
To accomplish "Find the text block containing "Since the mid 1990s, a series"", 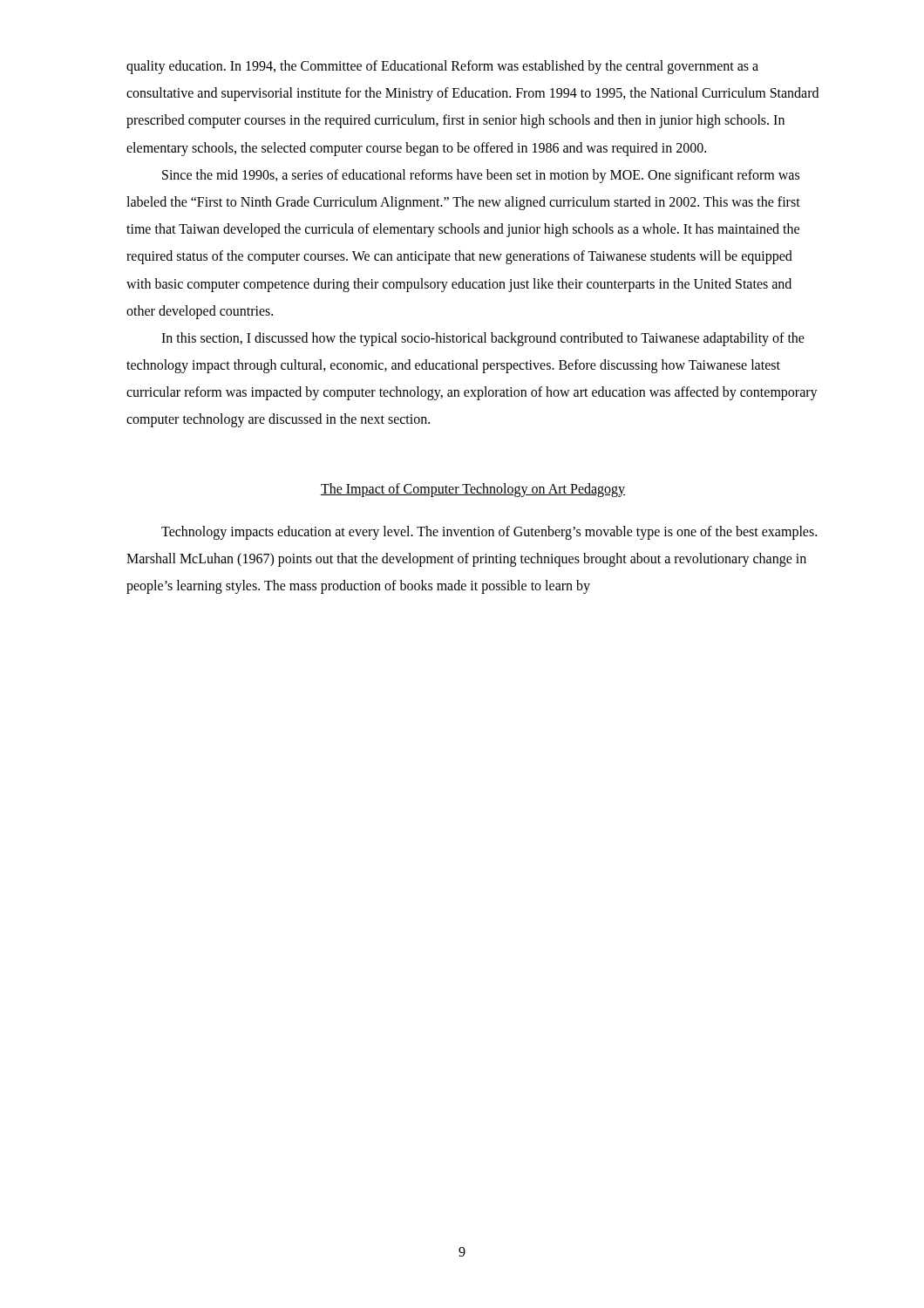I will point(473,243).
